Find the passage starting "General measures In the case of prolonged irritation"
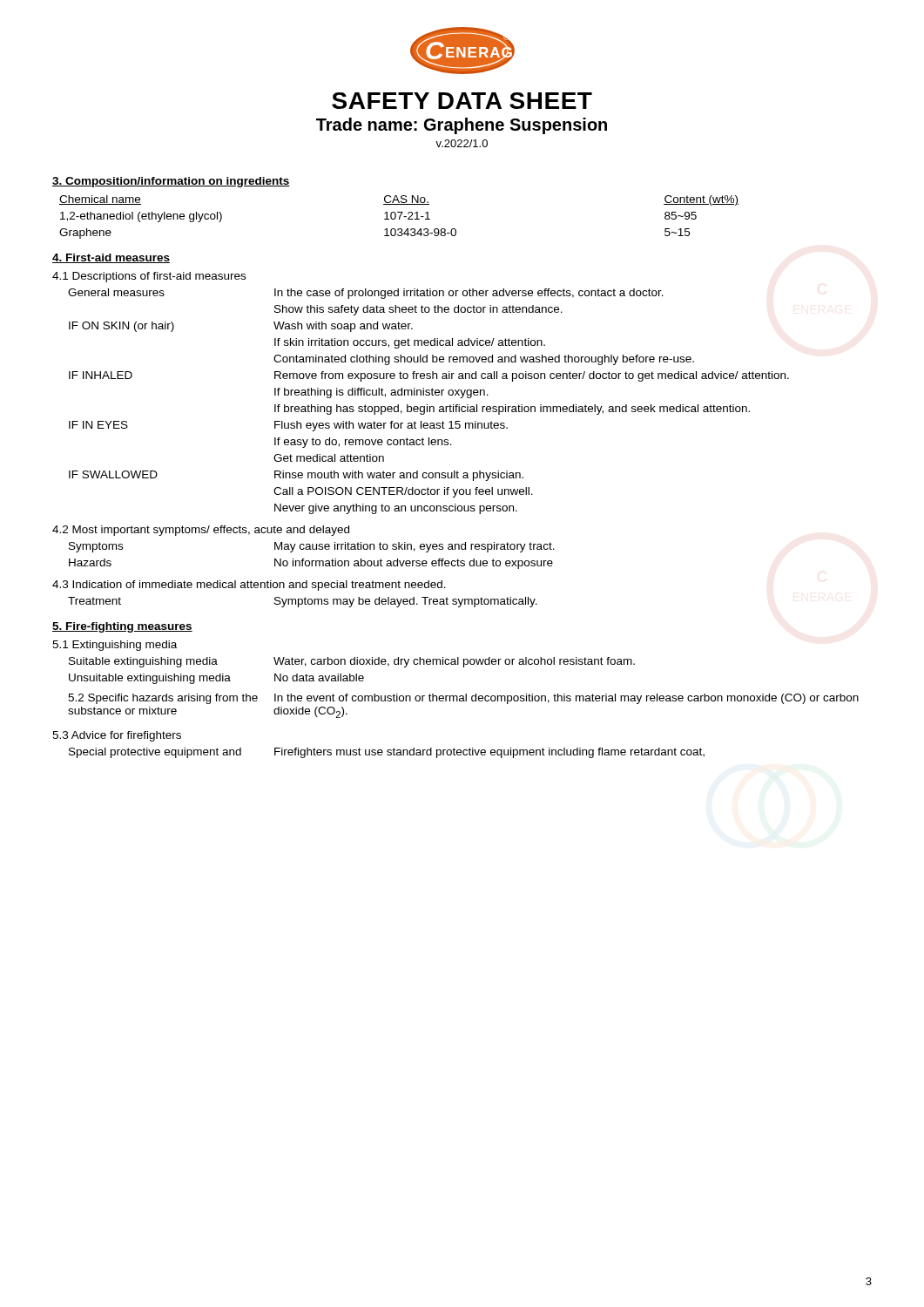The image size is (924, 1307). tap(462, 400)
